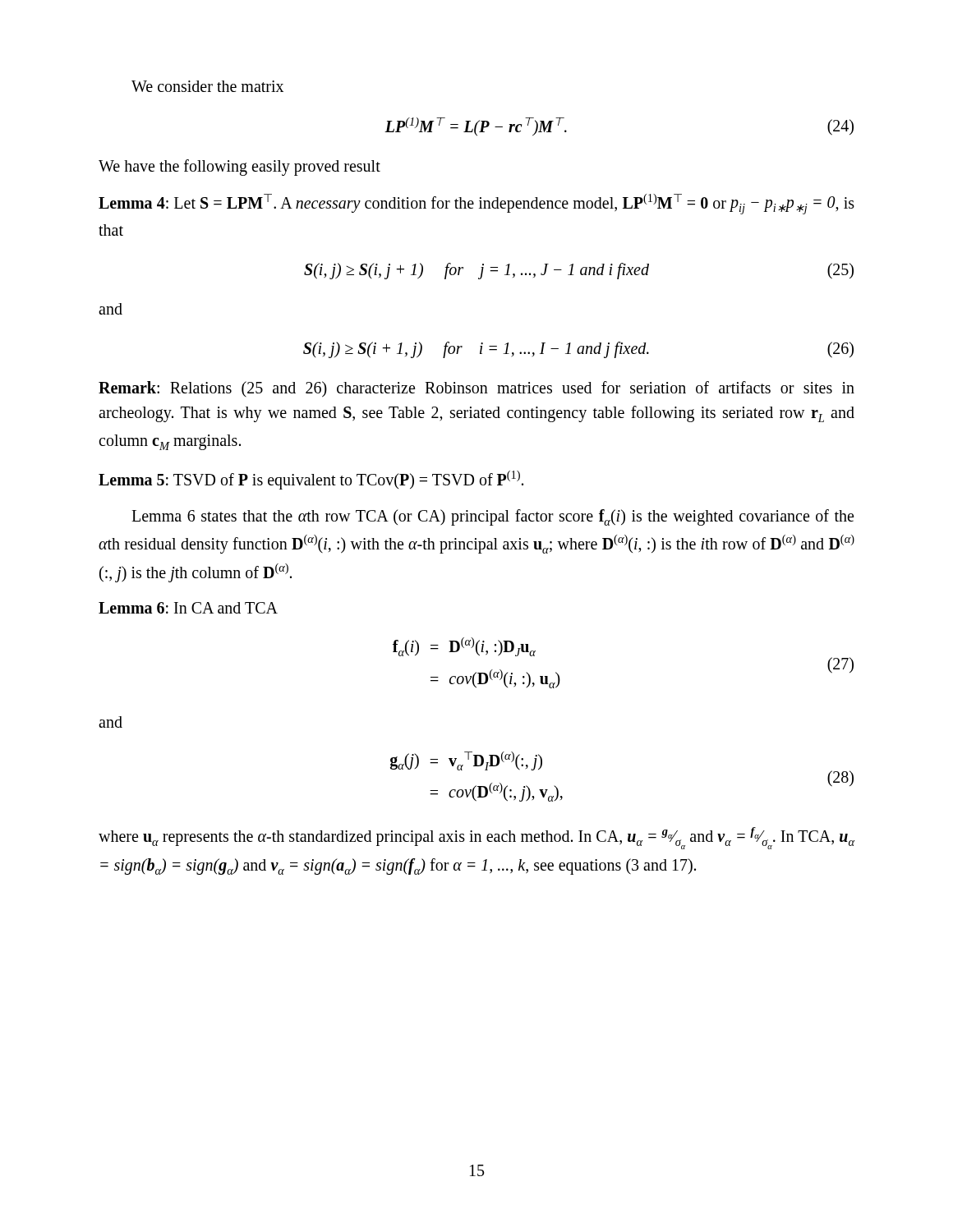Point to the element starting "Remark: Relations (25 and 26) characterize"
The width and height of the screenshot is (953, 1232).
click(x=476, y=415)
